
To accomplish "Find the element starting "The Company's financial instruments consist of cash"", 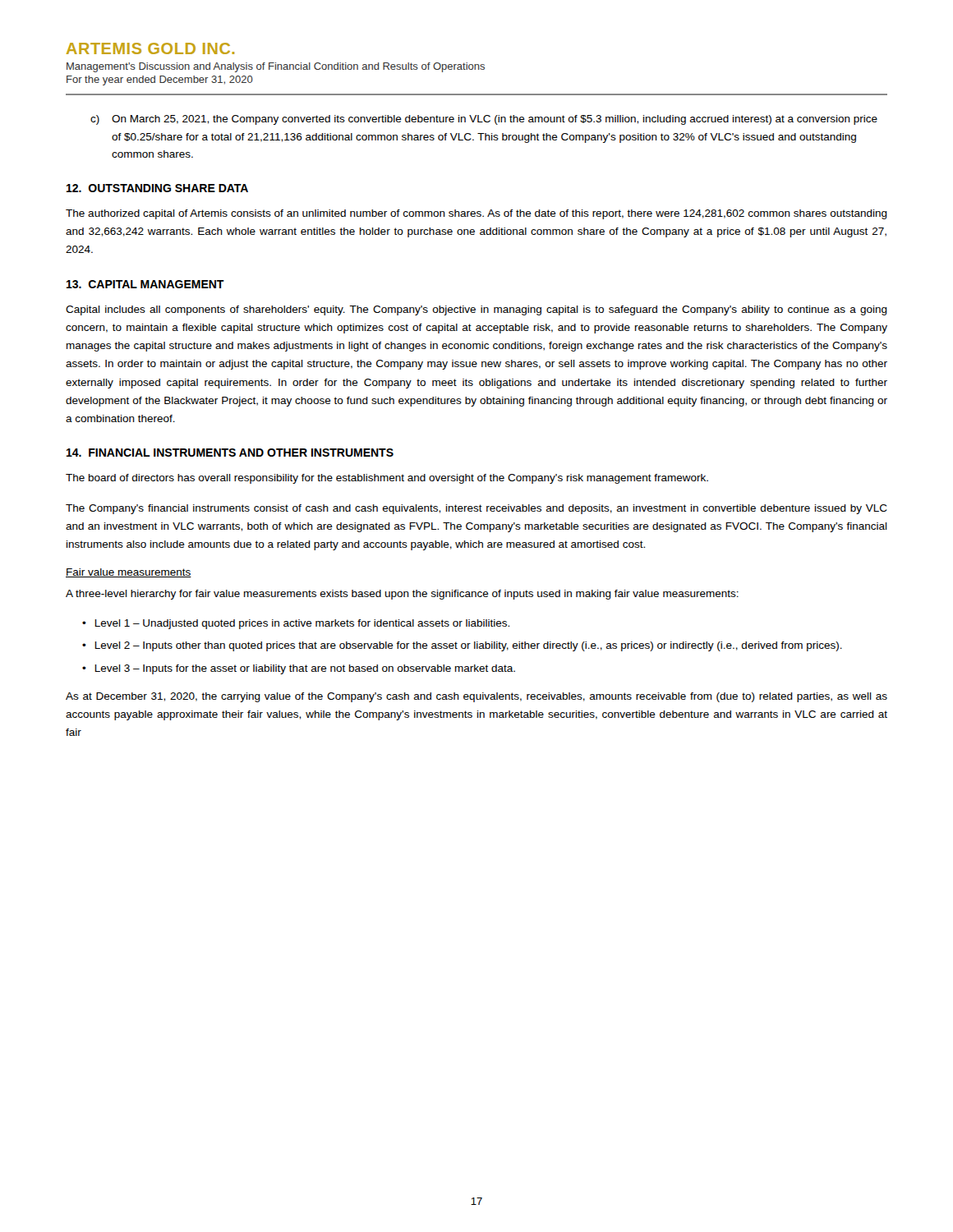I will (476, 527).
